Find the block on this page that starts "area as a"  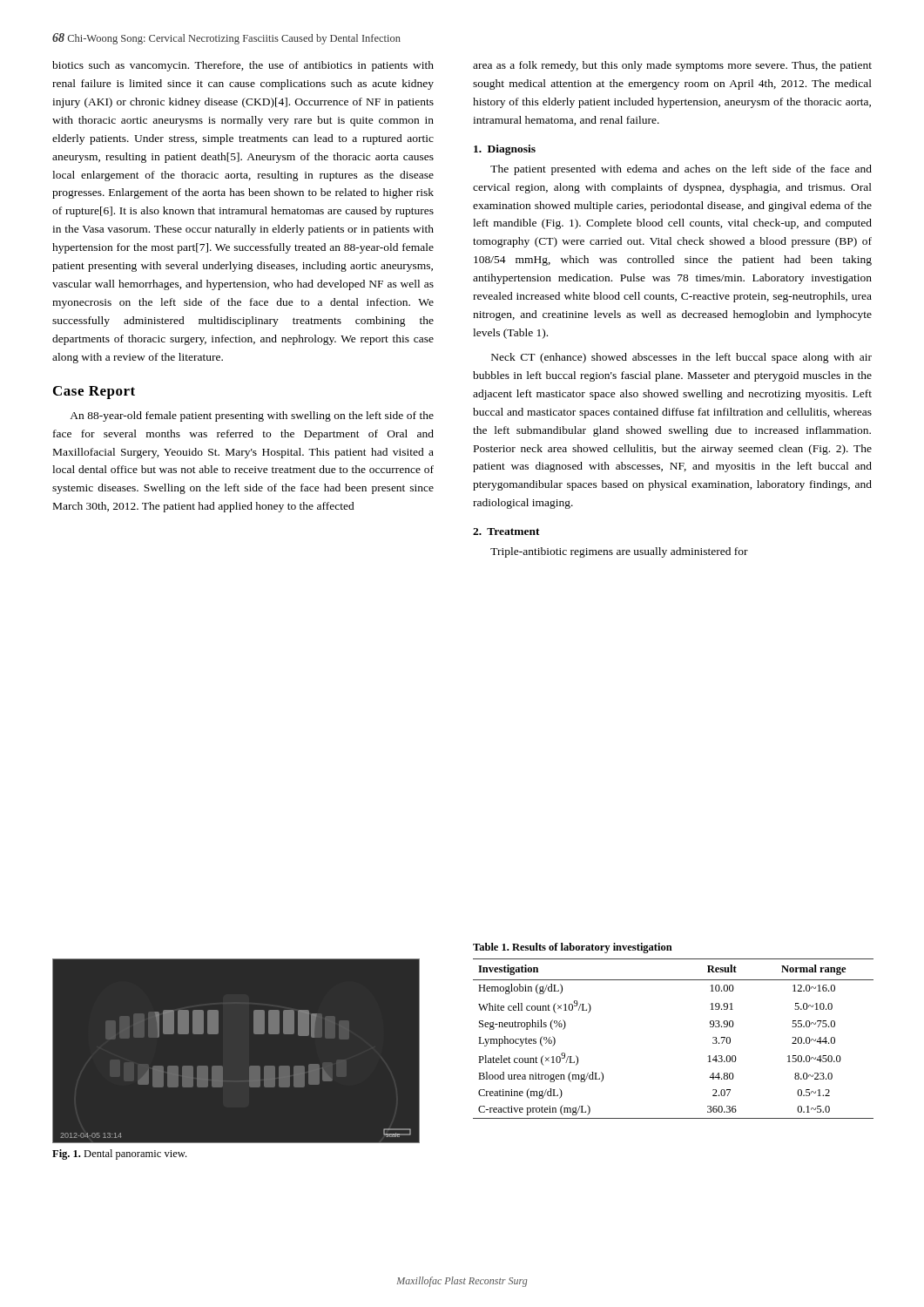pos(672,93)
